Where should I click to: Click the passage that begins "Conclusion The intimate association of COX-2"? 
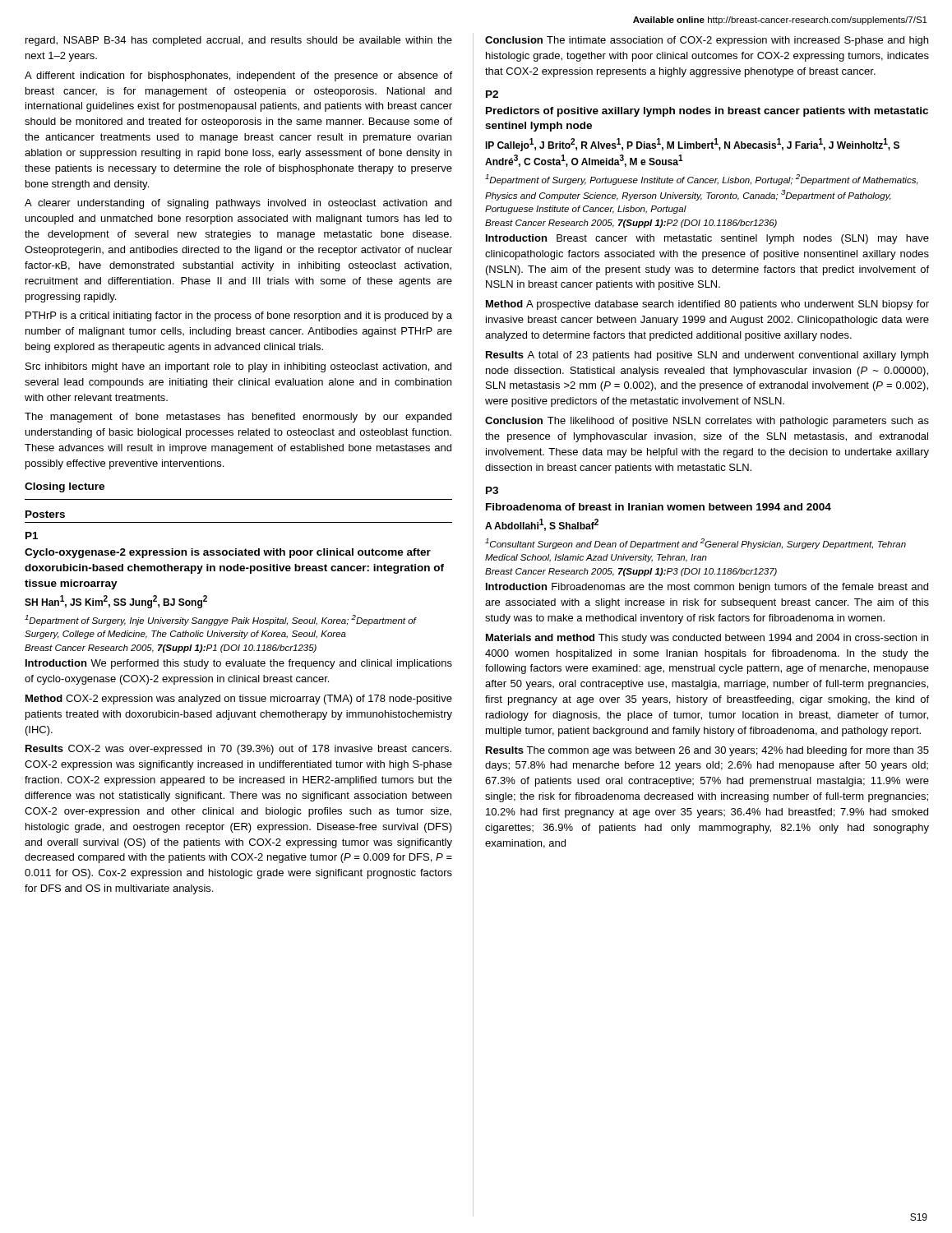pos(707,56)
